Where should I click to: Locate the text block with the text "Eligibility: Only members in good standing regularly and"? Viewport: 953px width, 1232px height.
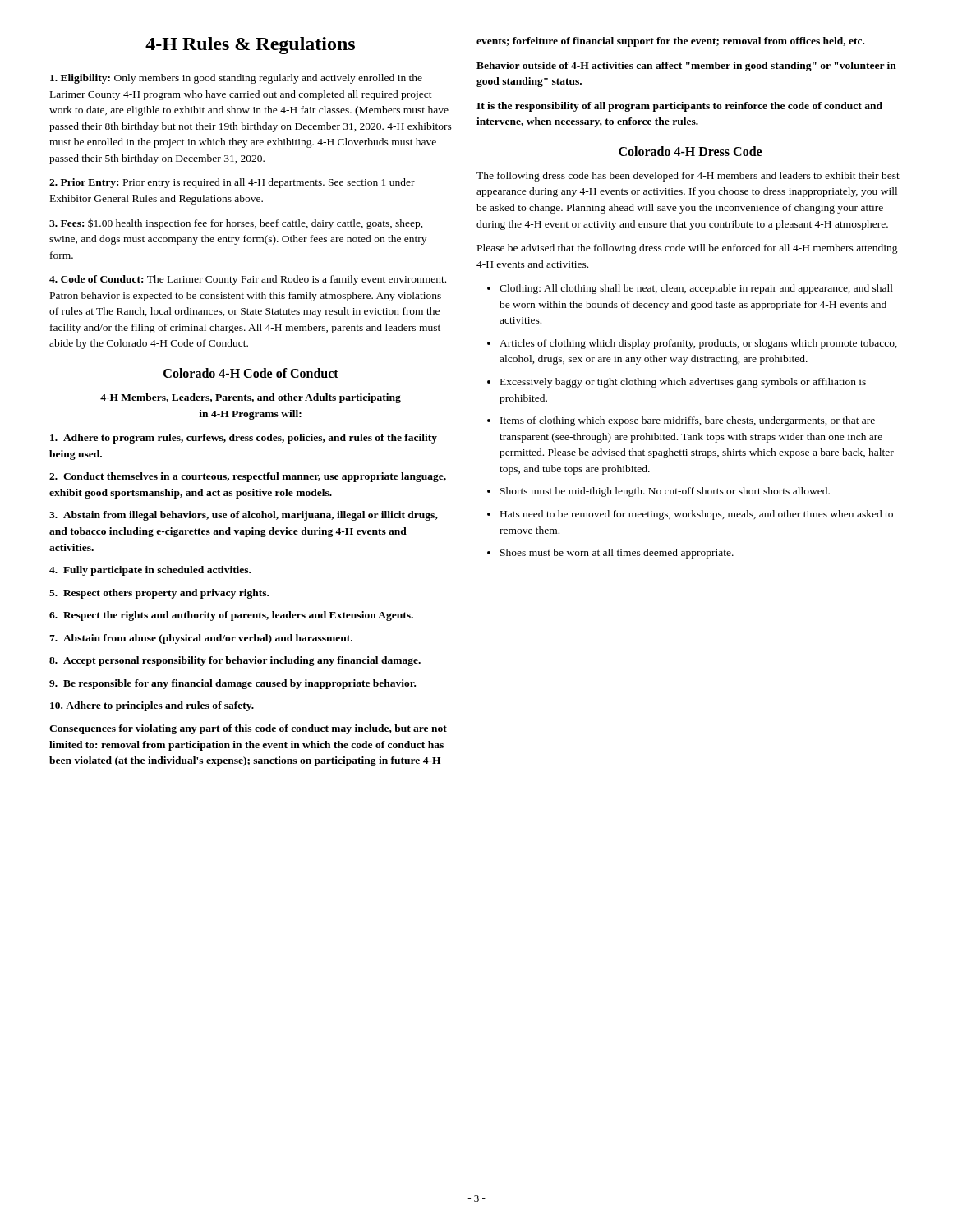tap(251, 118)
